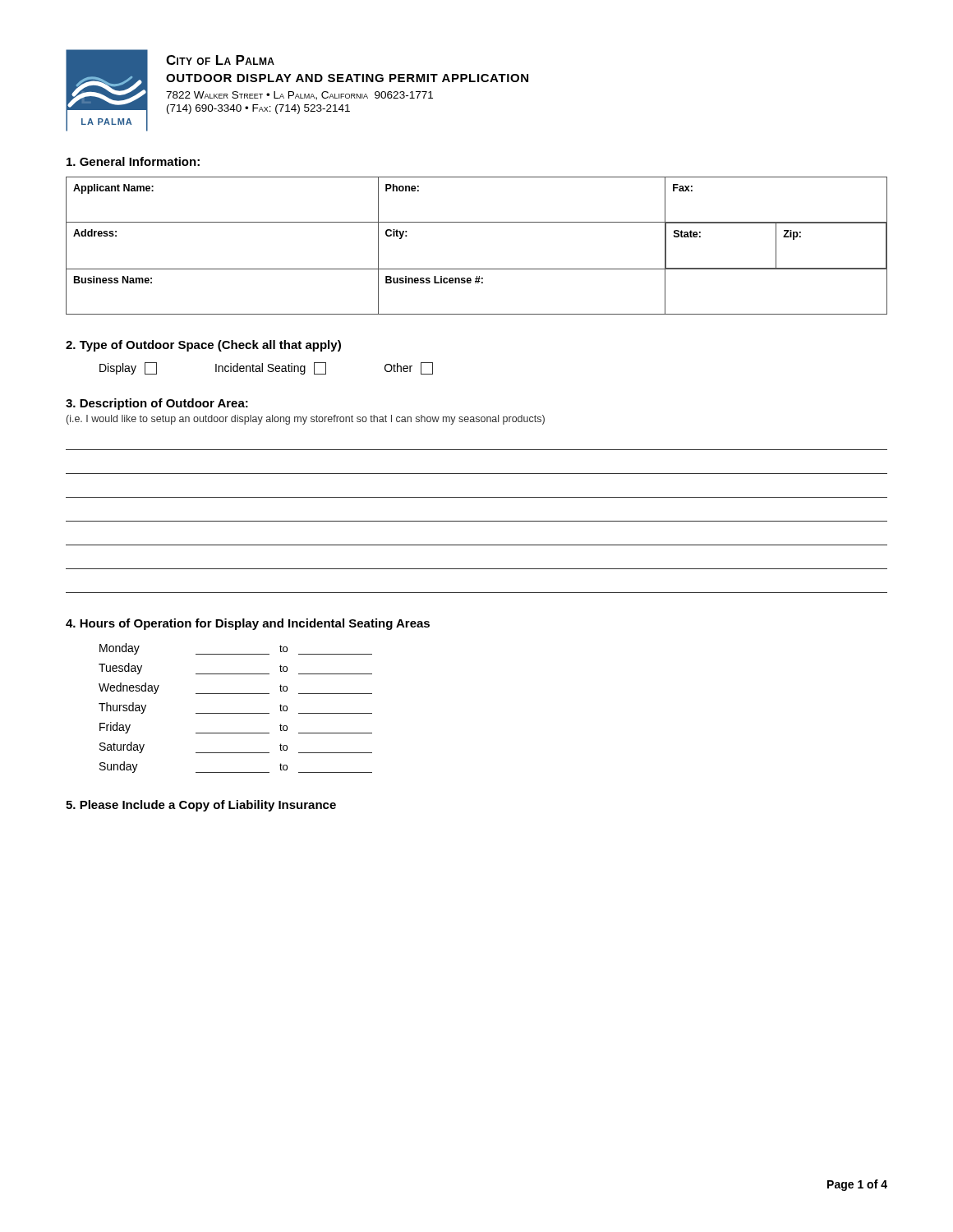Navigate to the text starting "Wednesday to"

pyautogui.click(x=235, y=687)
